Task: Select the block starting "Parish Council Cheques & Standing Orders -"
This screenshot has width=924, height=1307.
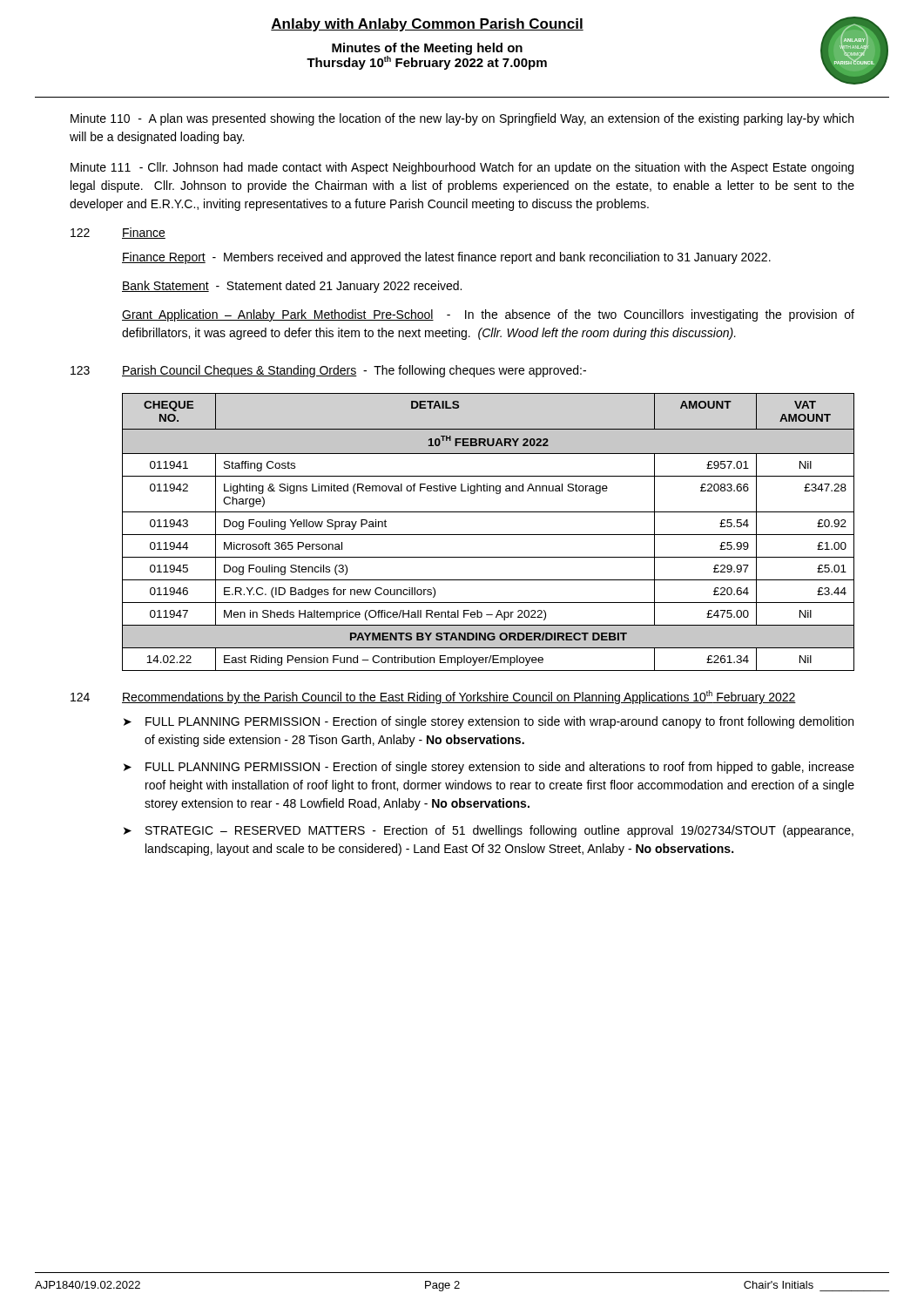Action: (x=354, y=370)
